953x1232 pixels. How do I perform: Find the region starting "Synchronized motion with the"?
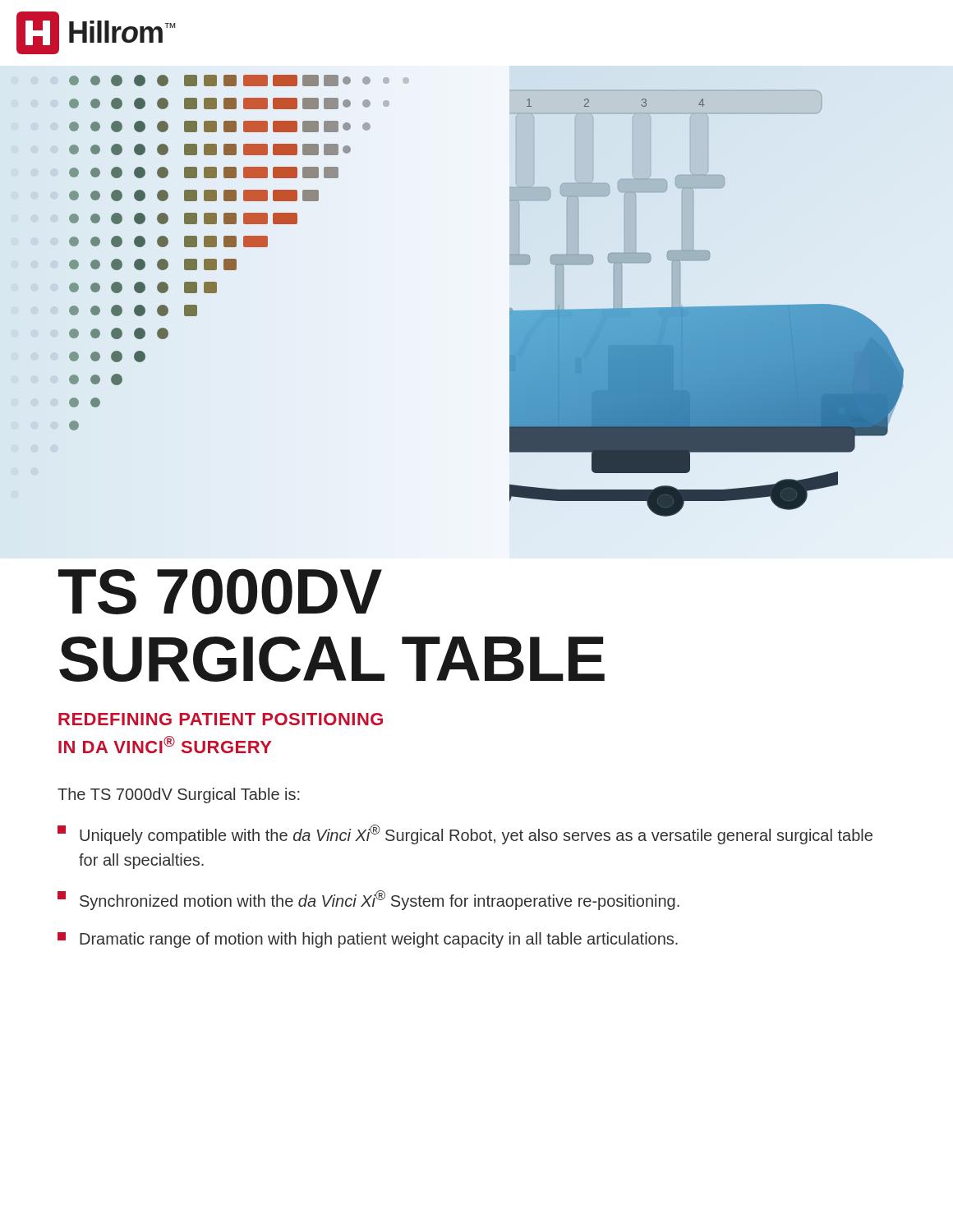[369, 899]
